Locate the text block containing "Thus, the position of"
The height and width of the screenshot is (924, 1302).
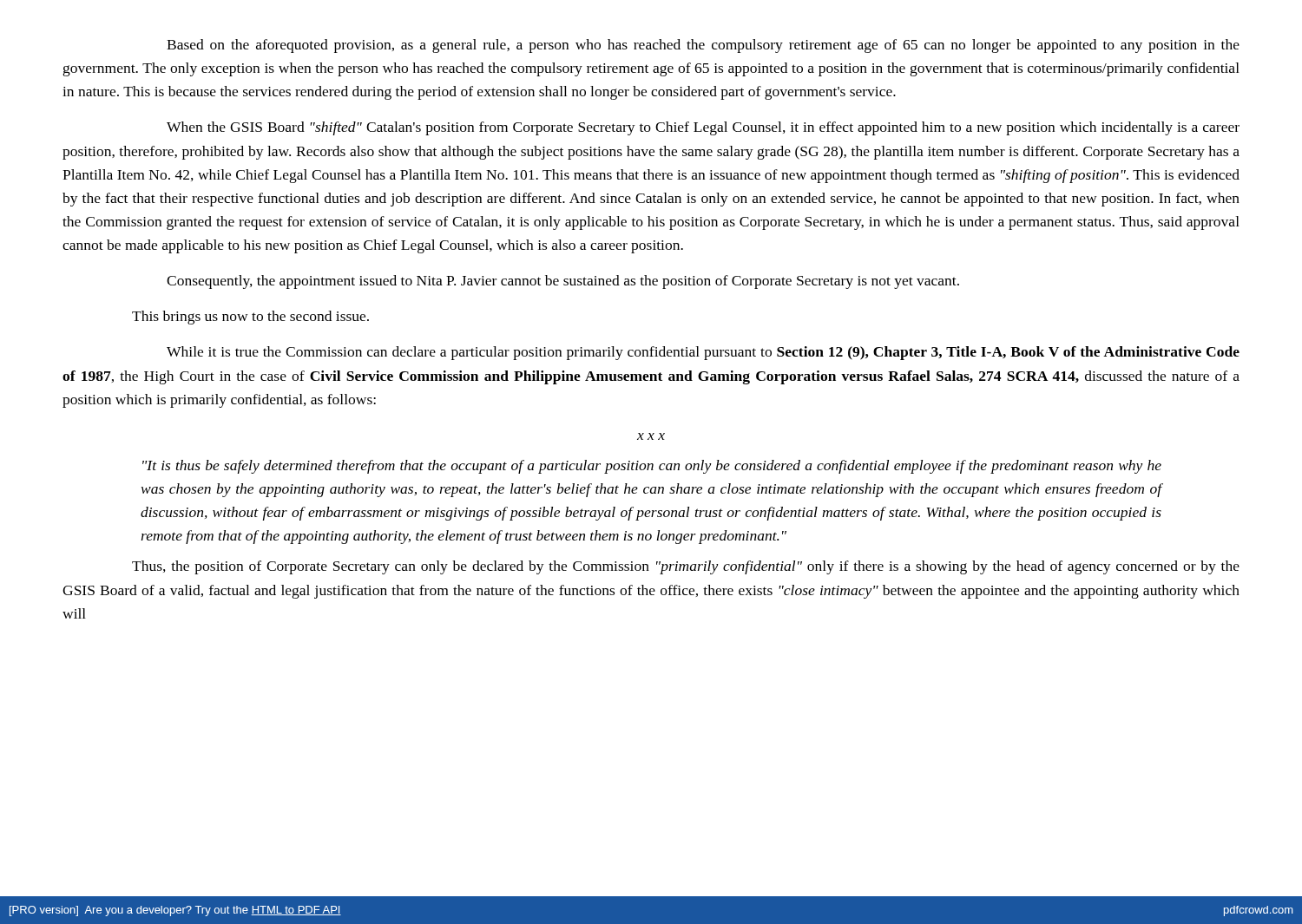pyautogui.click(x=651, y=590)
